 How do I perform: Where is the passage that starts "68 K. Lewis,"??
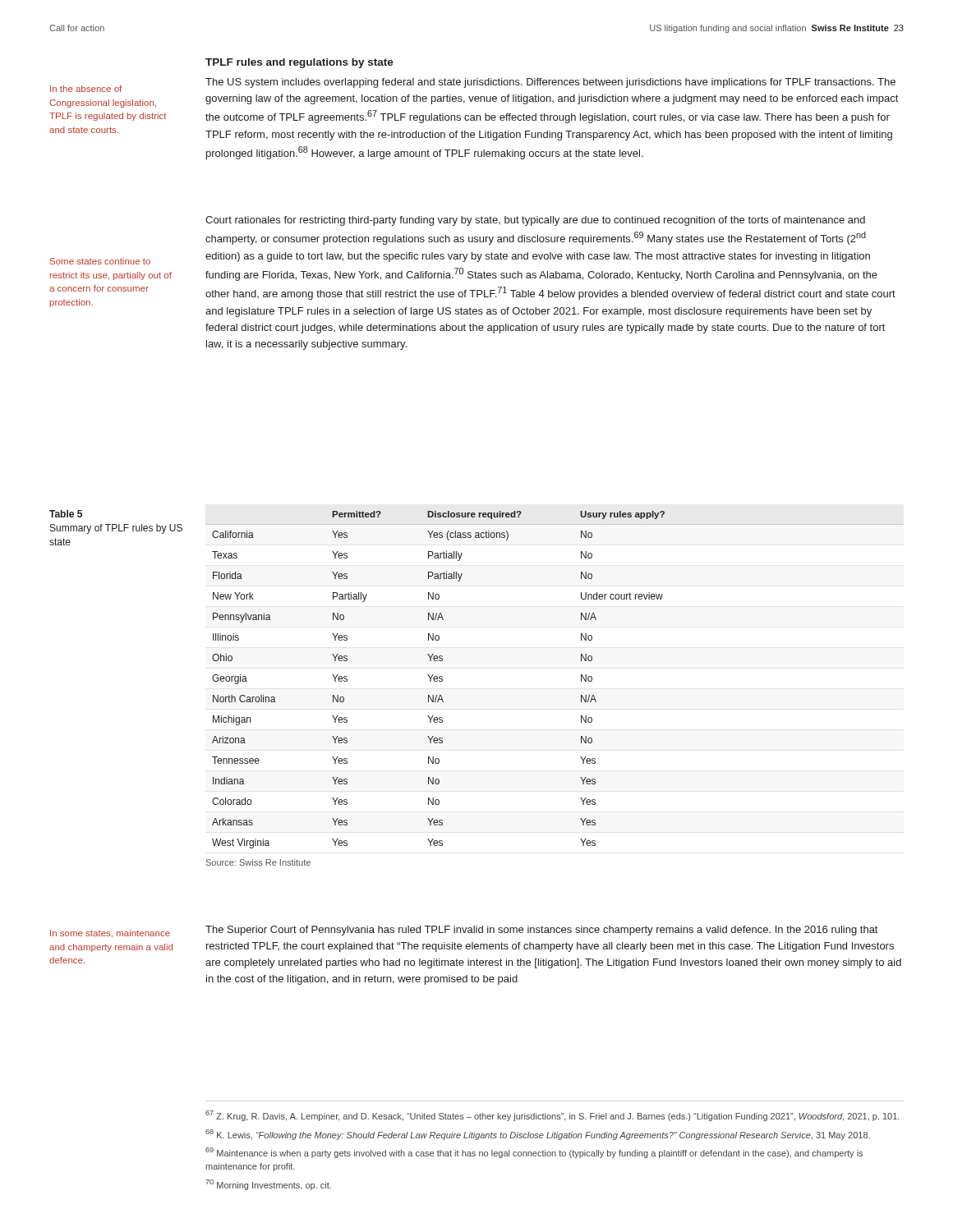(x=538, y=1133)
